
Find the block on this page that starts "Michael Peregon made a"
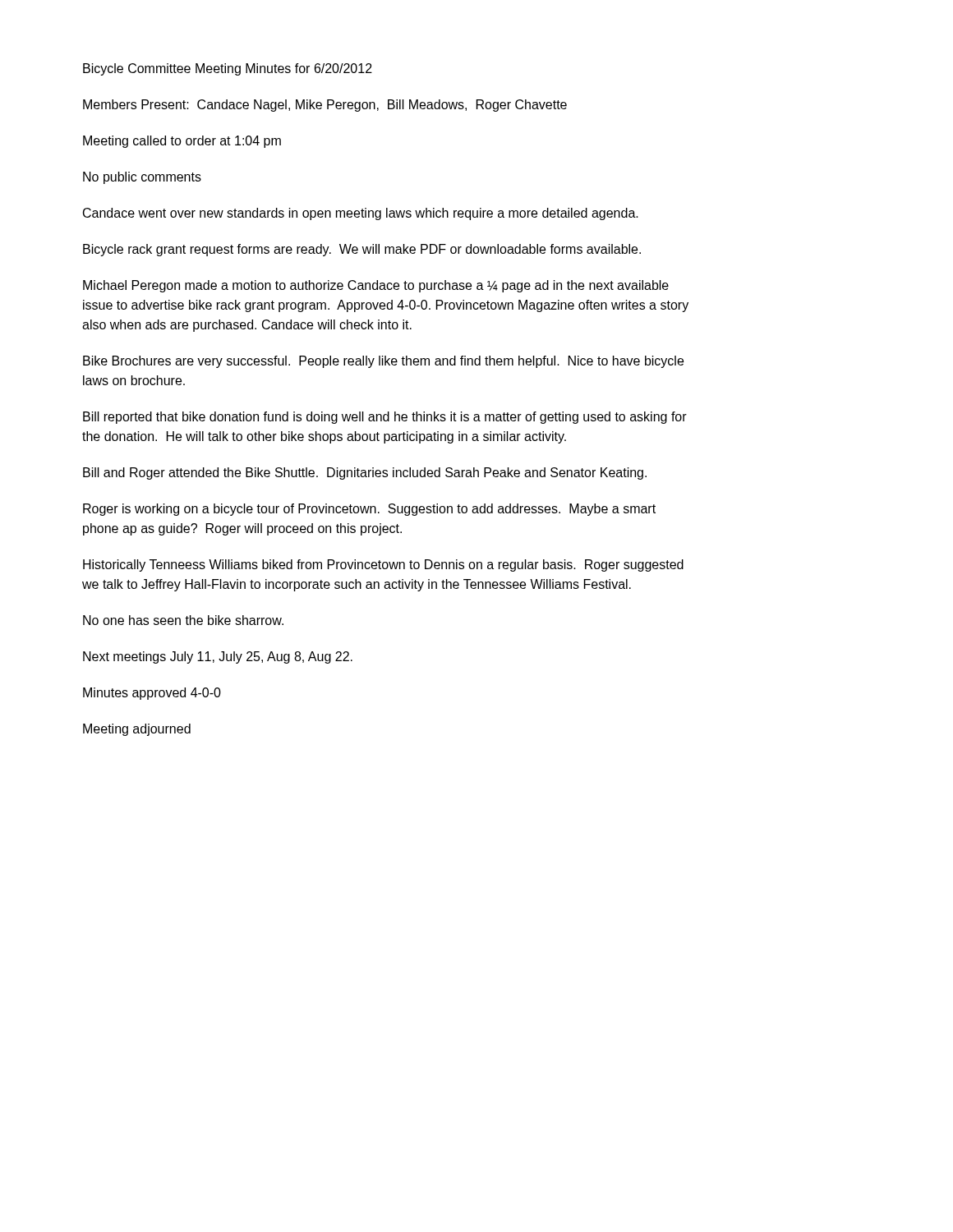click(385, 305)
